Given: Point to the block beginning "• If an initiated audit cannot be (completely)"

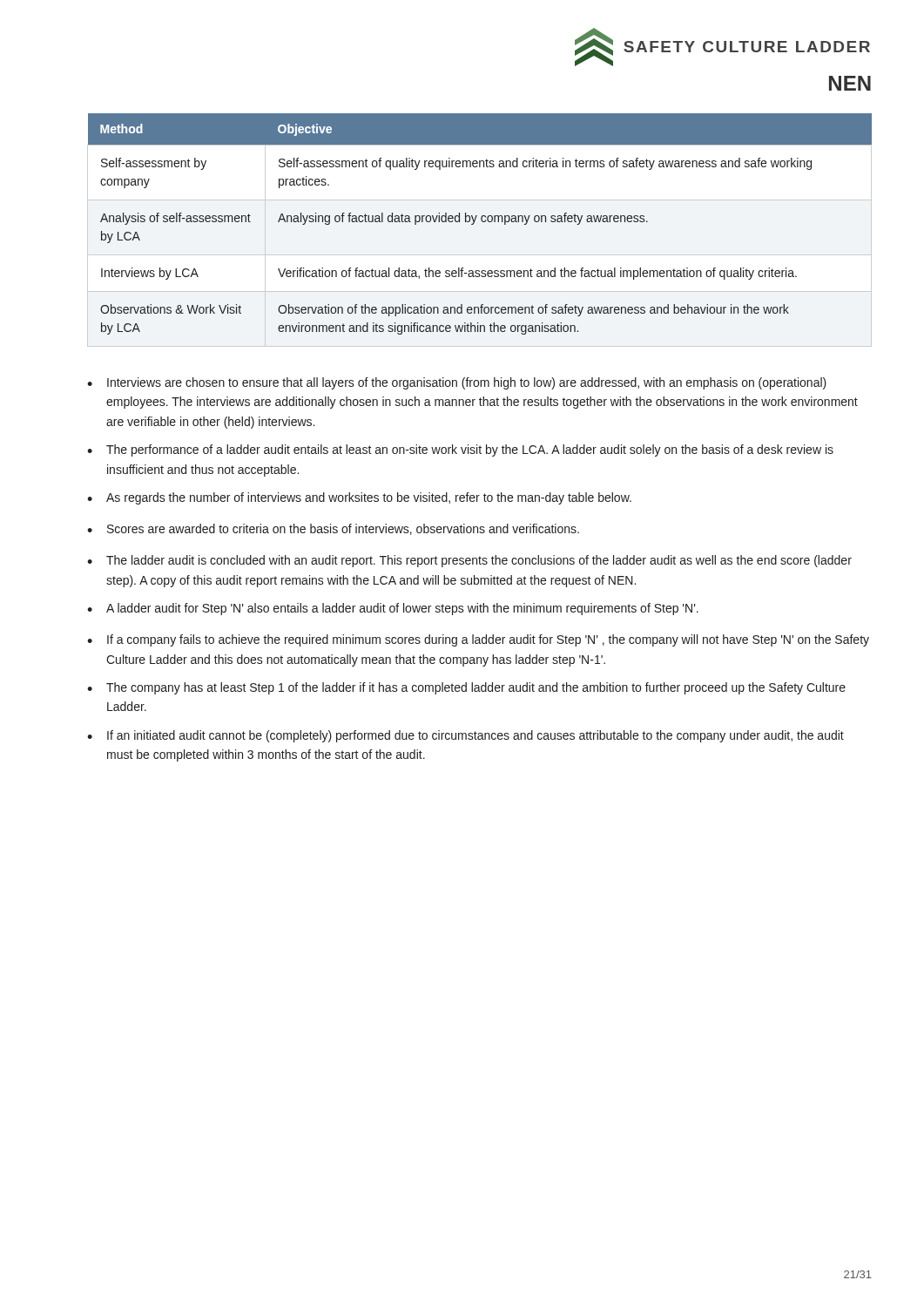Looking at the screenshot, I should point(479,745).
